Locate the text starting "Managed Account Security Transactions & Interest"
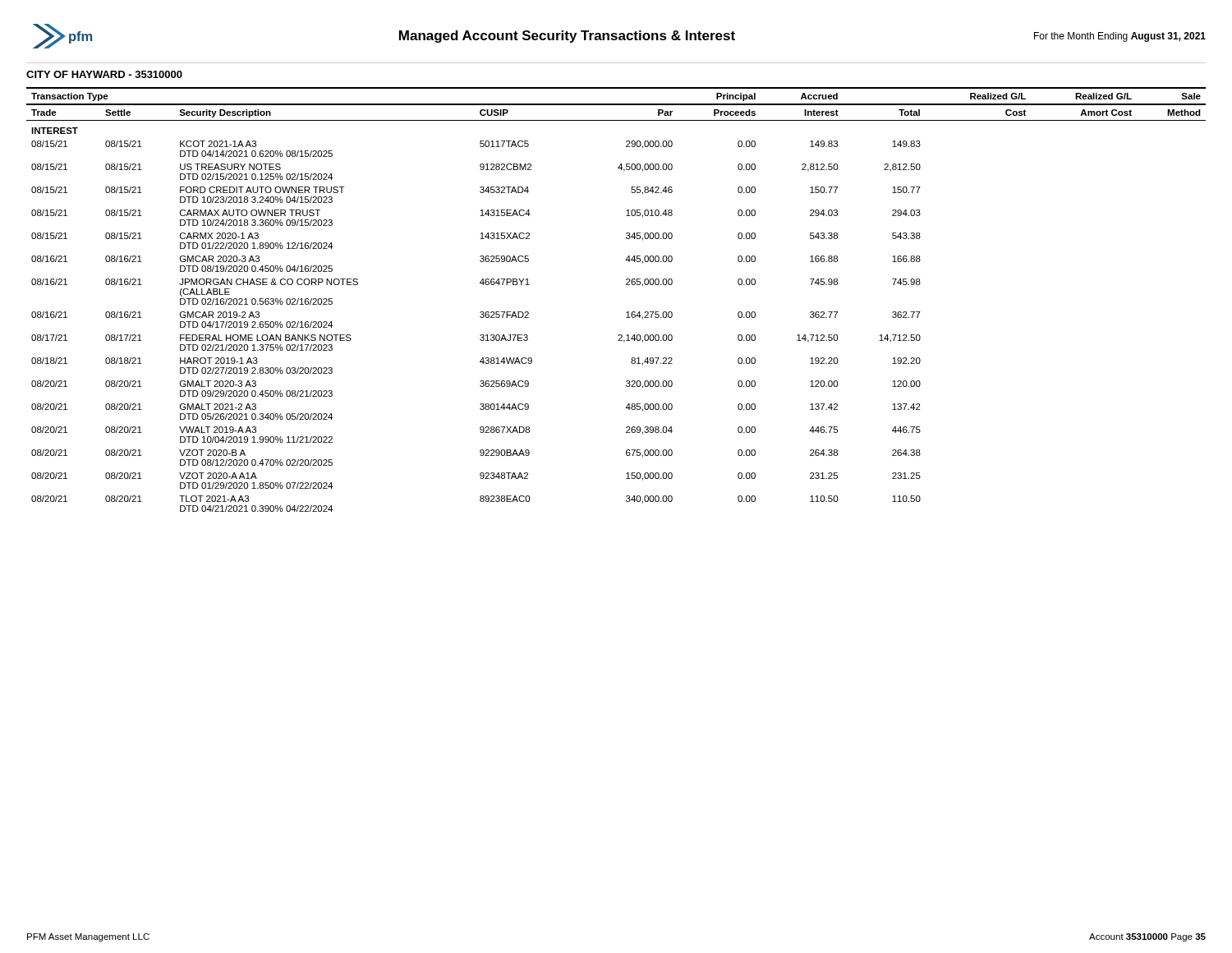The width and height of the screenshot is (1232, 953). coord(567,36)
